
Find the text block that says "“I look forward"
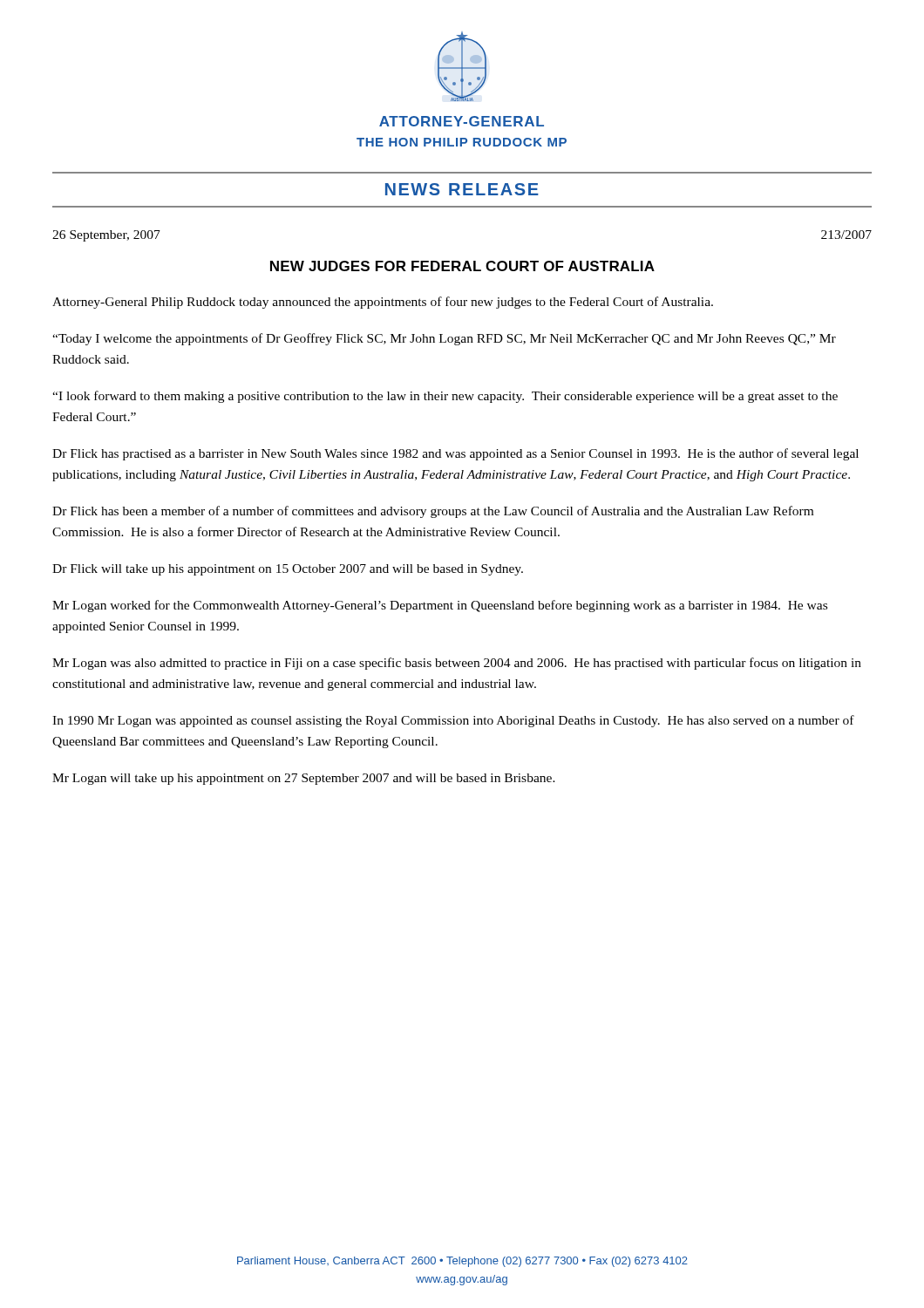(445, 406)
